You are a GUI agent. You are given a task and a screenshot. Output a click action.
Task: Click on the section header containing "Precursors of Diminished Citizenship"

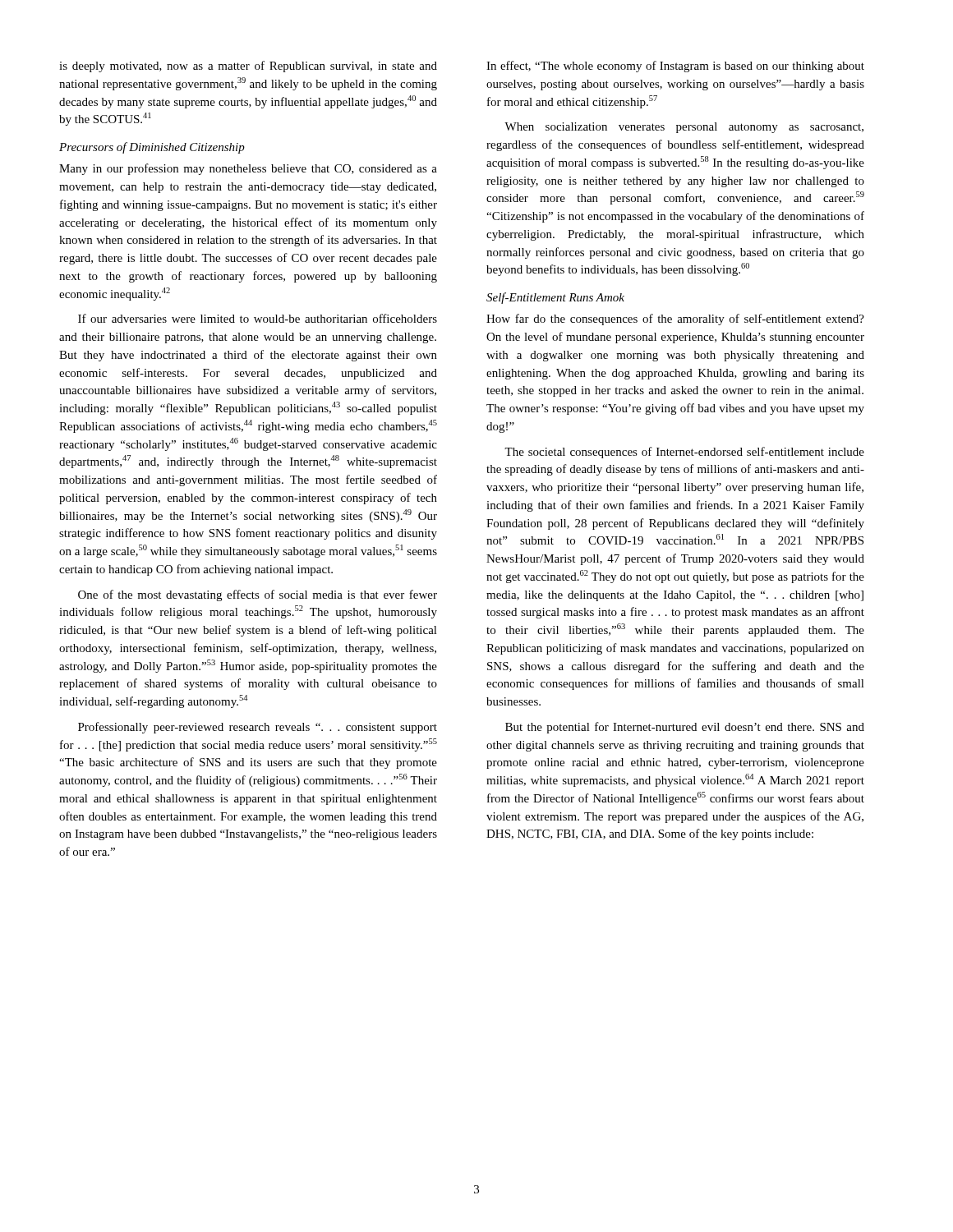[248, 148]
